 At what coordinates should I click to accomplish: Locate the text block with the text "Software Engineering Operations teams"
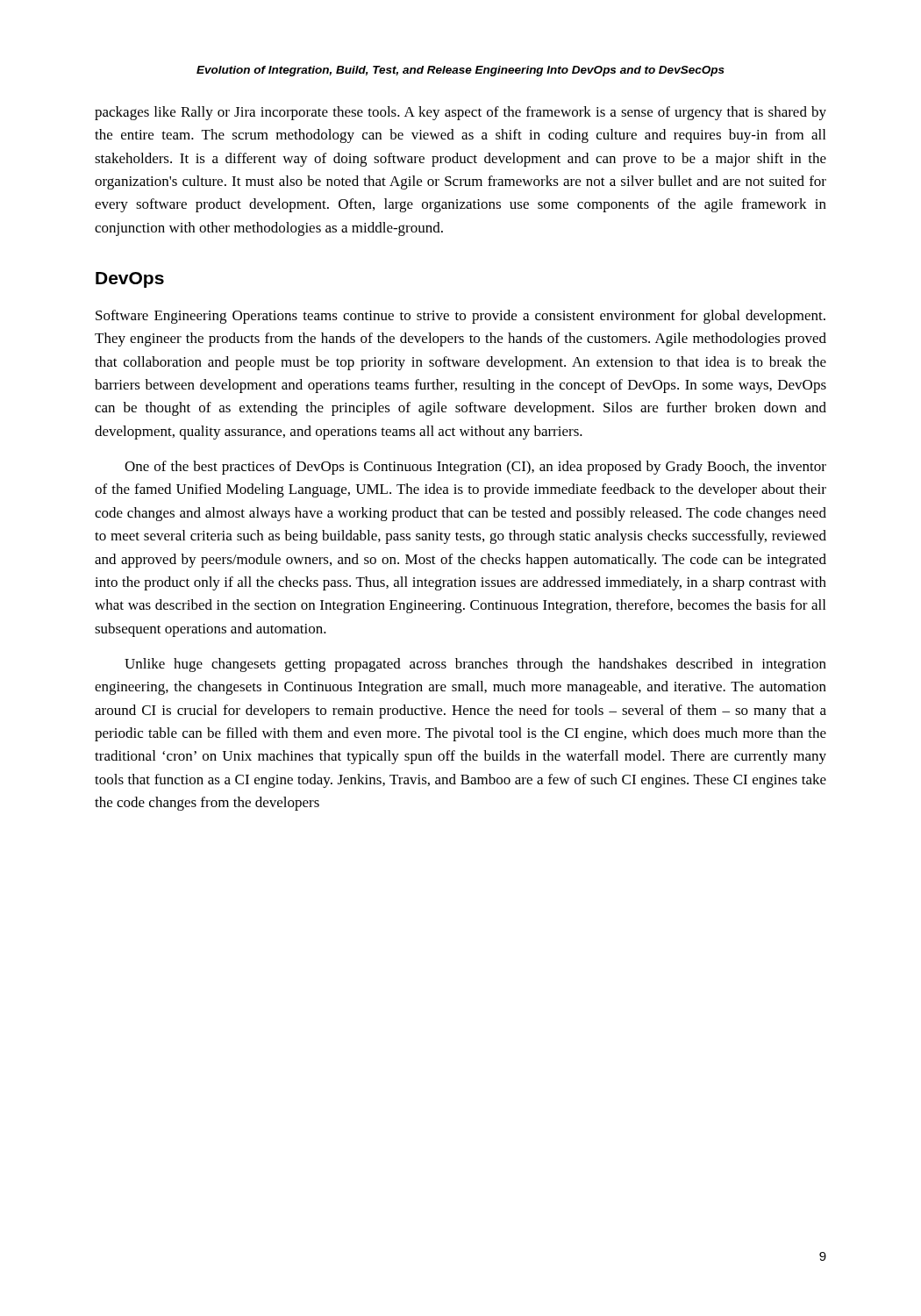pyautogui.click(x=460, y=373)
